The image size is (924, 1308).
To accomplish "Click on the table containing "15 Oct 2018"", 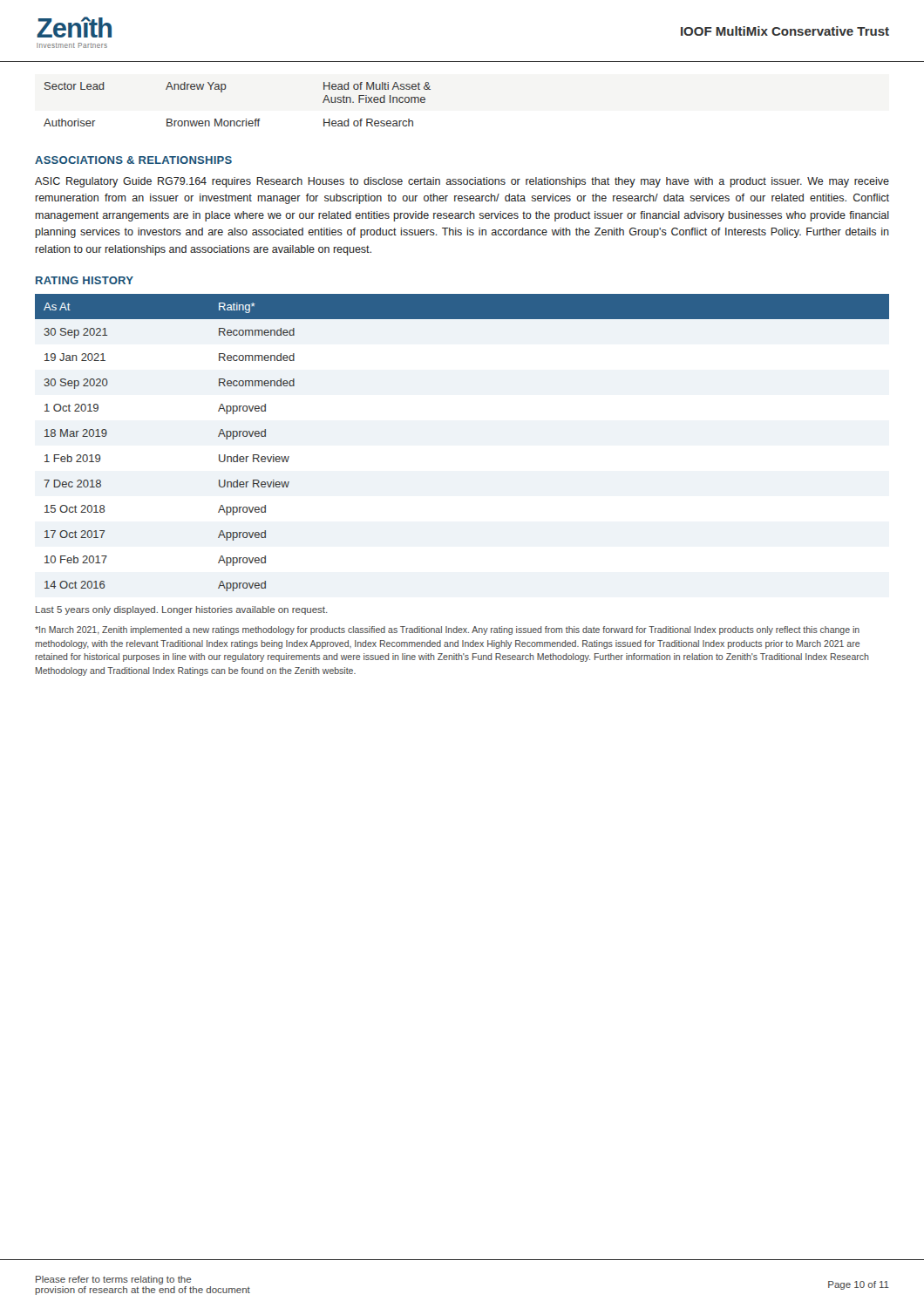I will (462, 446).
